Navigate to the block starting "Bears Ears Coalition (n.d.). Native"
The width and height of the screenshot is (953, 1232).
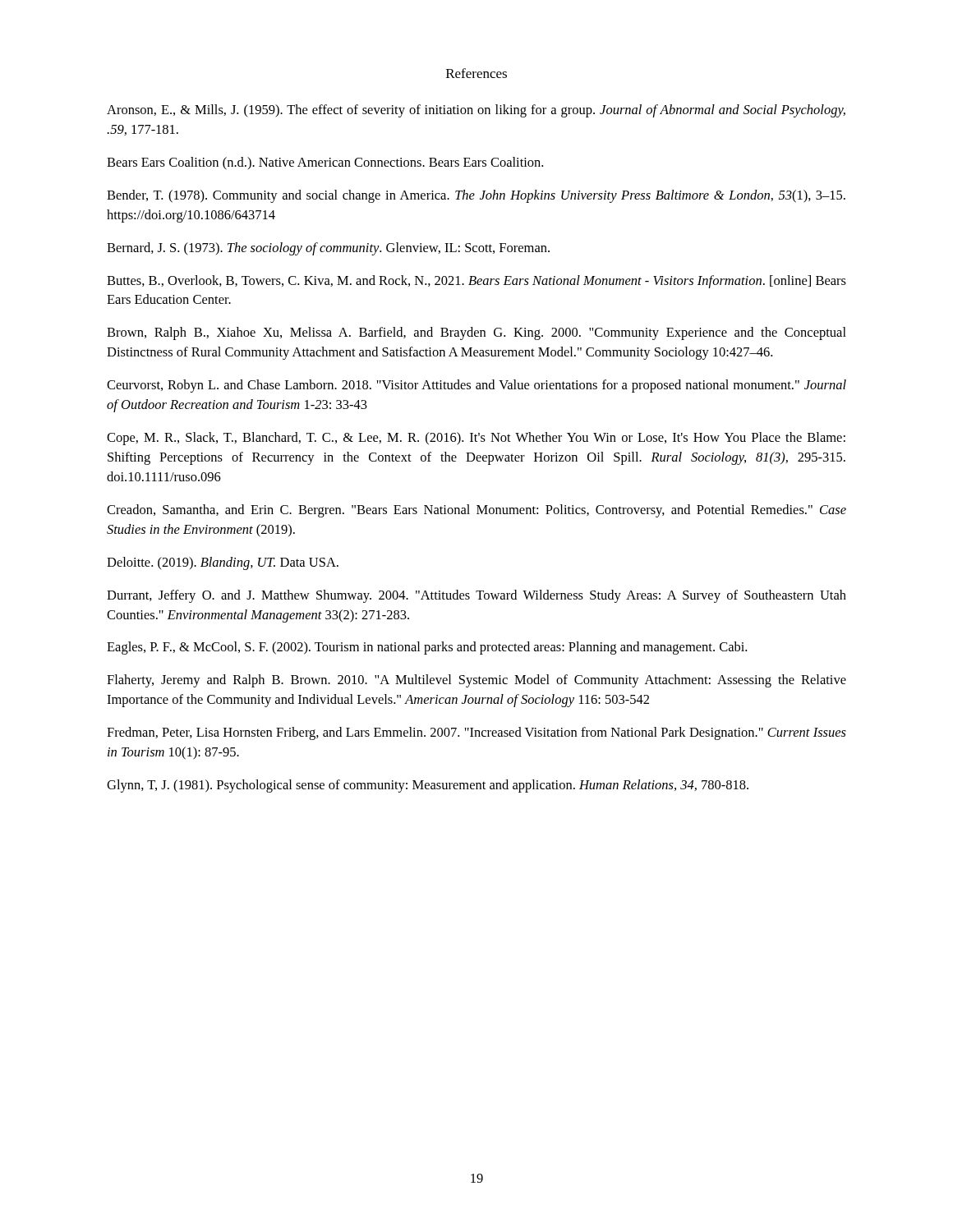[x=326, y=162]
